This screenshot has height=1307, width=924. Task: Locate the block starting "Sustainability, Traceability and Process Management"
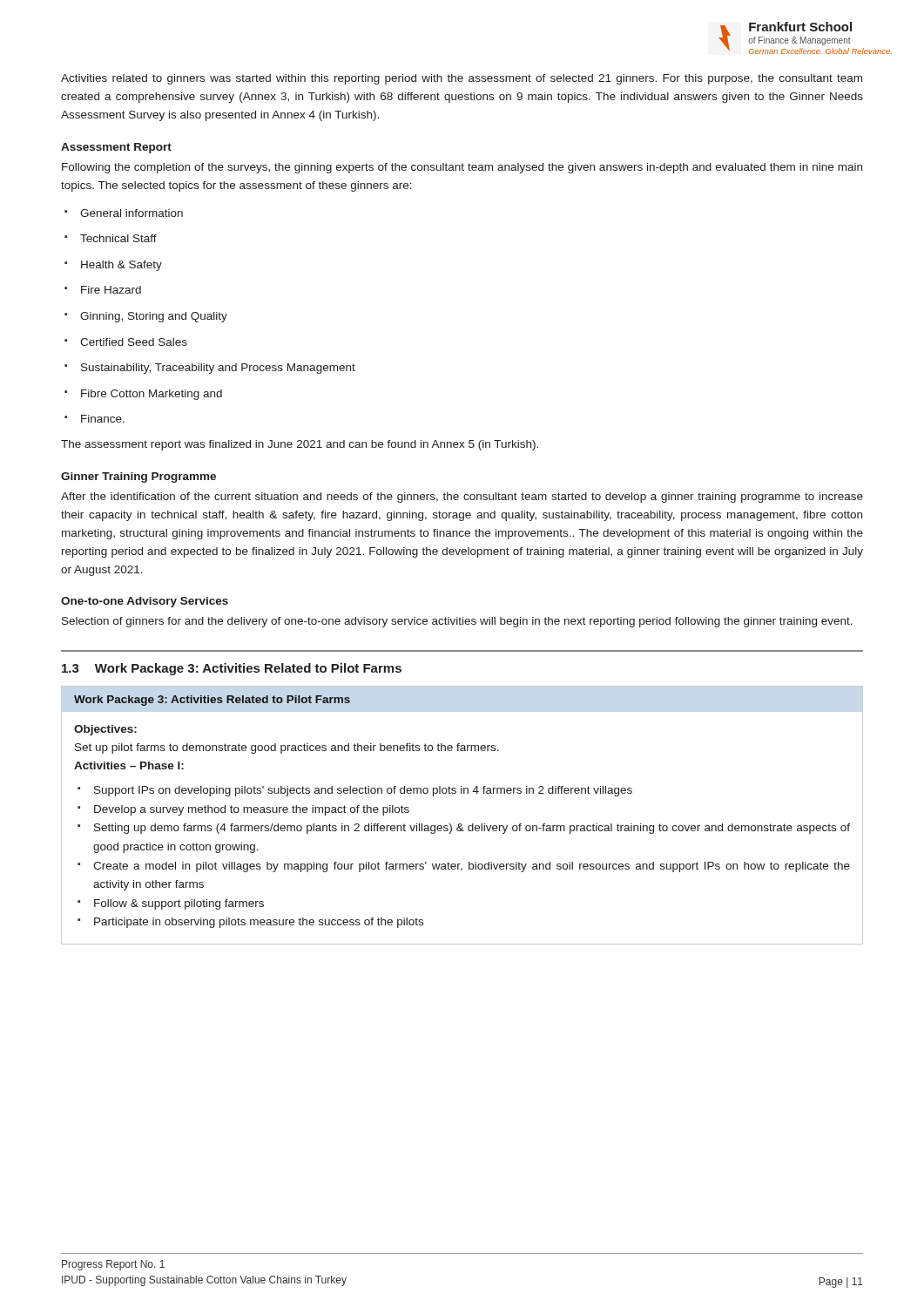(x=210, y=369)
